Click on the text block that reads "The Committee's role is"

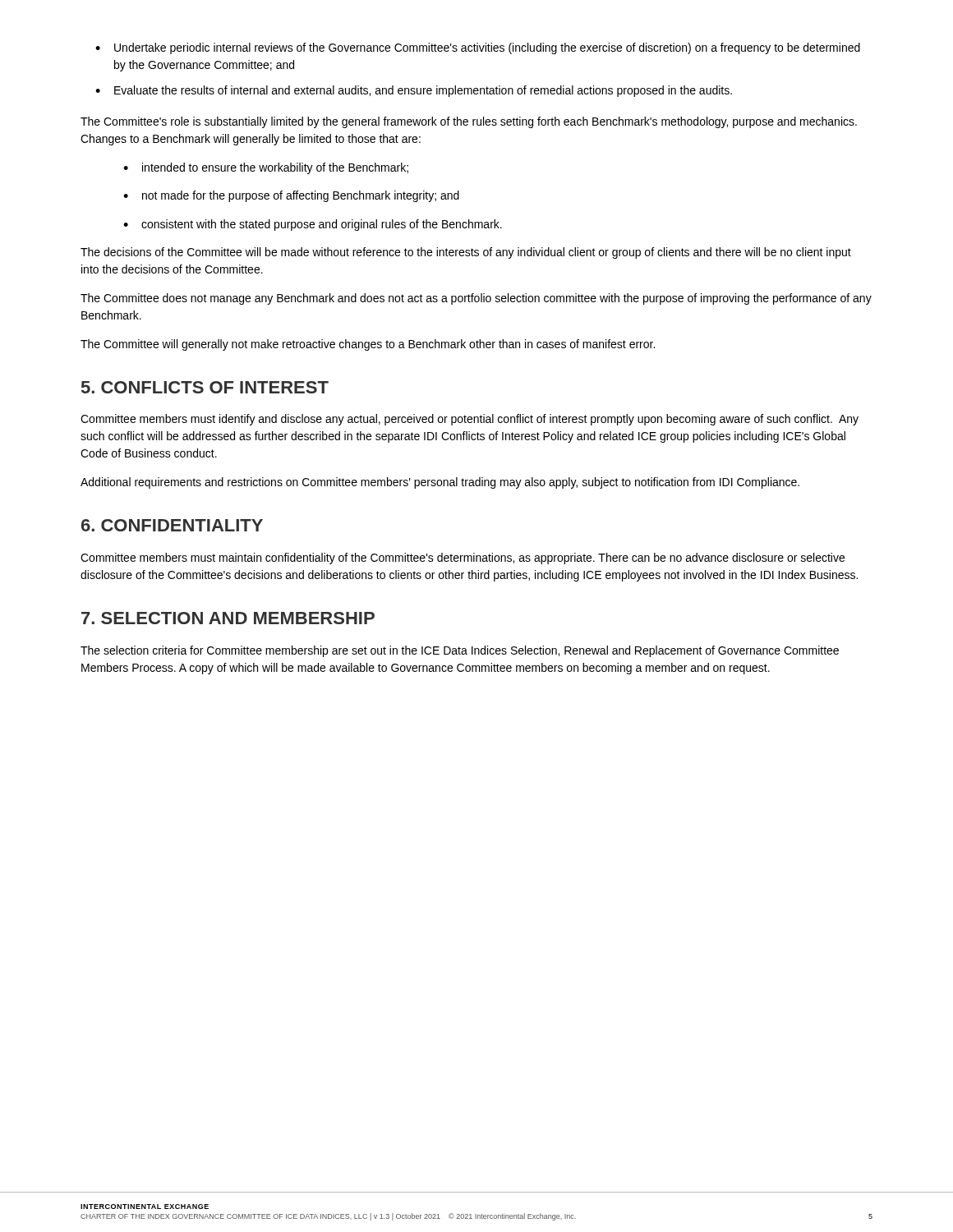pyautogui.click(x=476, y=131)
